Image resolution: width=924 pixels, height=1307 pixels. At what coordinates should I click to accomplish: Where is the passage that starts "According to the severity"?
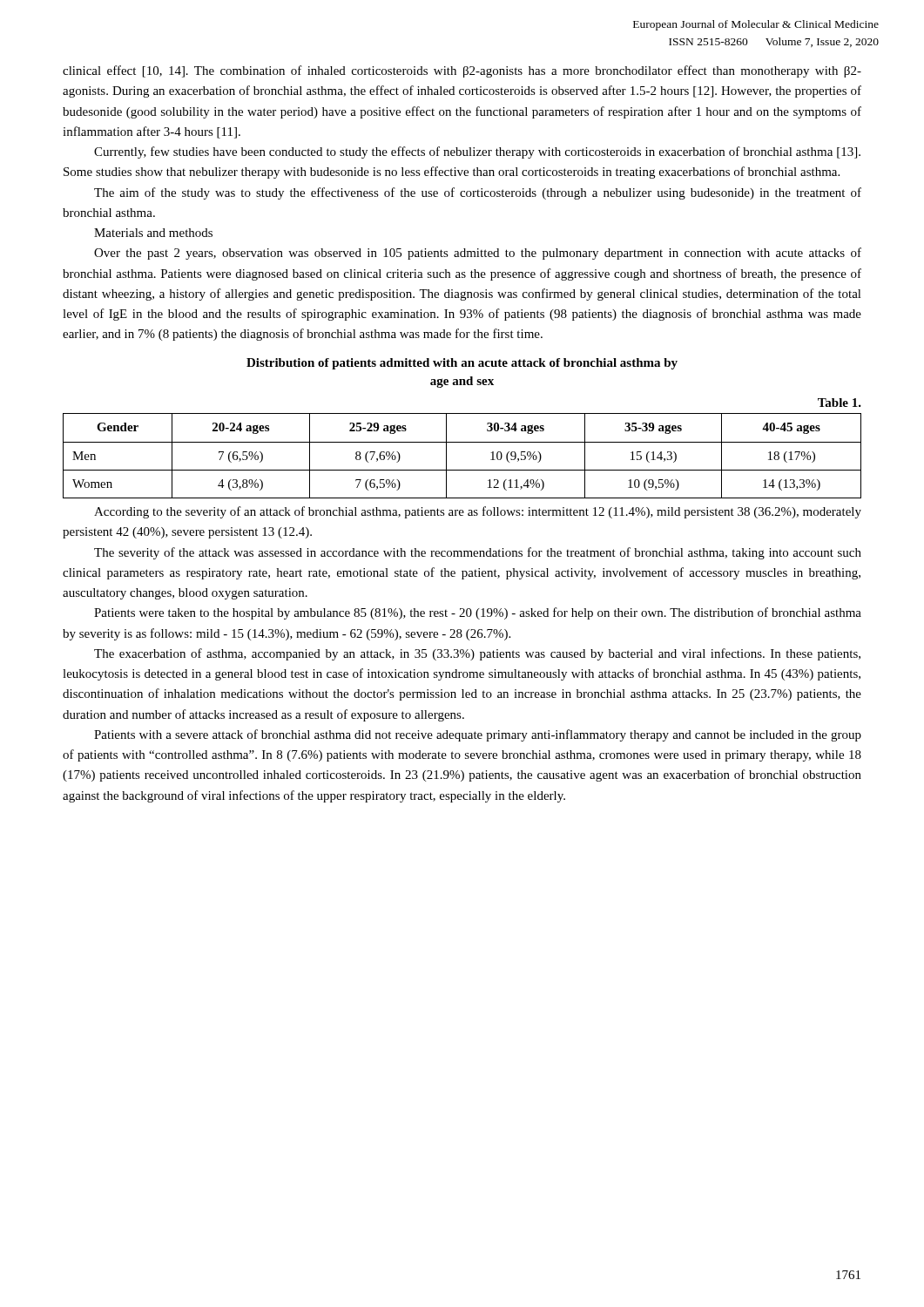(x=462, y=522)
